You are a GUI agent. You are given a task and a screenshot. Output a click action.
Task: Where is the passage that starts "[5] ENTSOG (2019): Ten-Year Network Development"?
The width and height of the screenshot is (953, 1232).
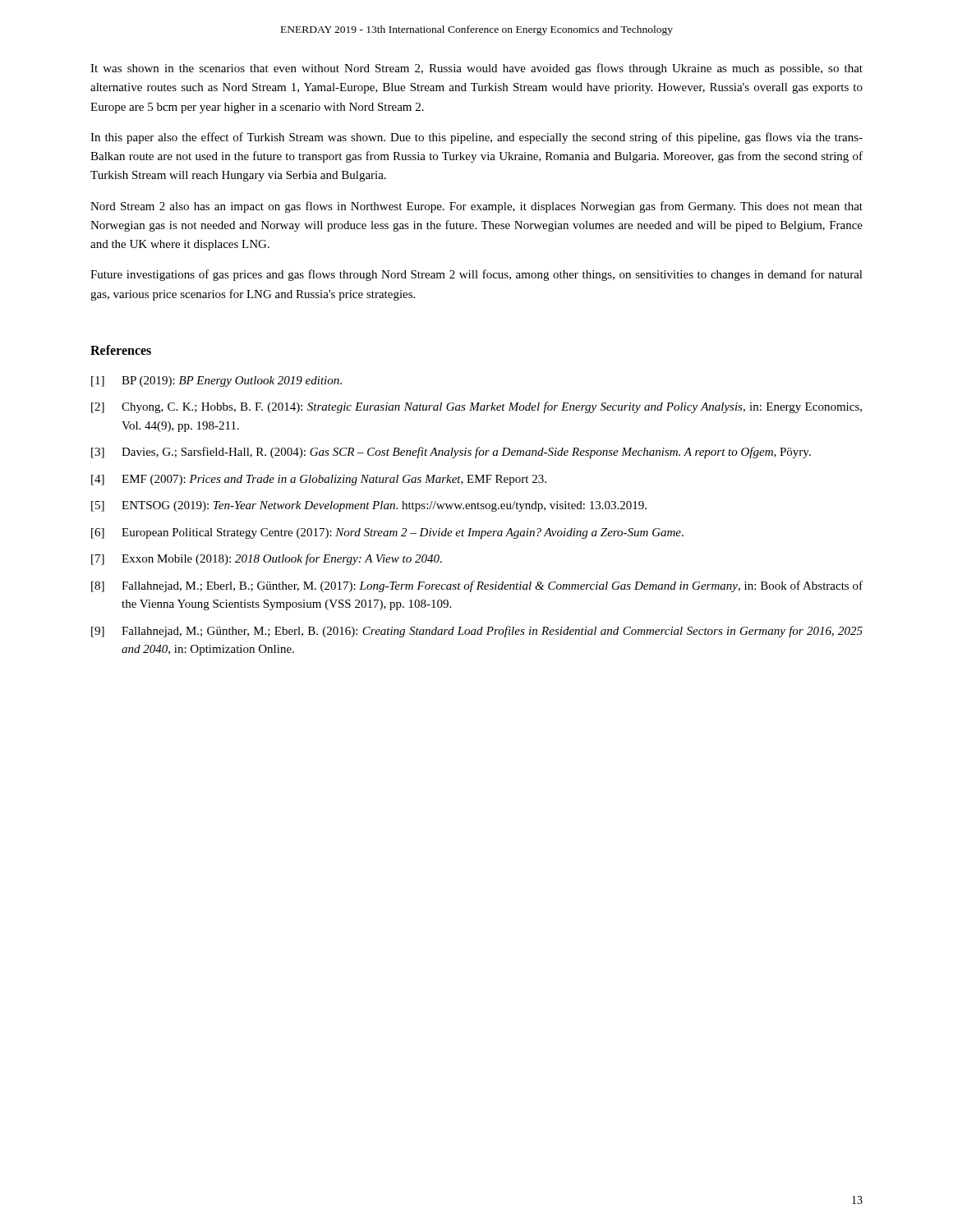[x=476, y=505]
